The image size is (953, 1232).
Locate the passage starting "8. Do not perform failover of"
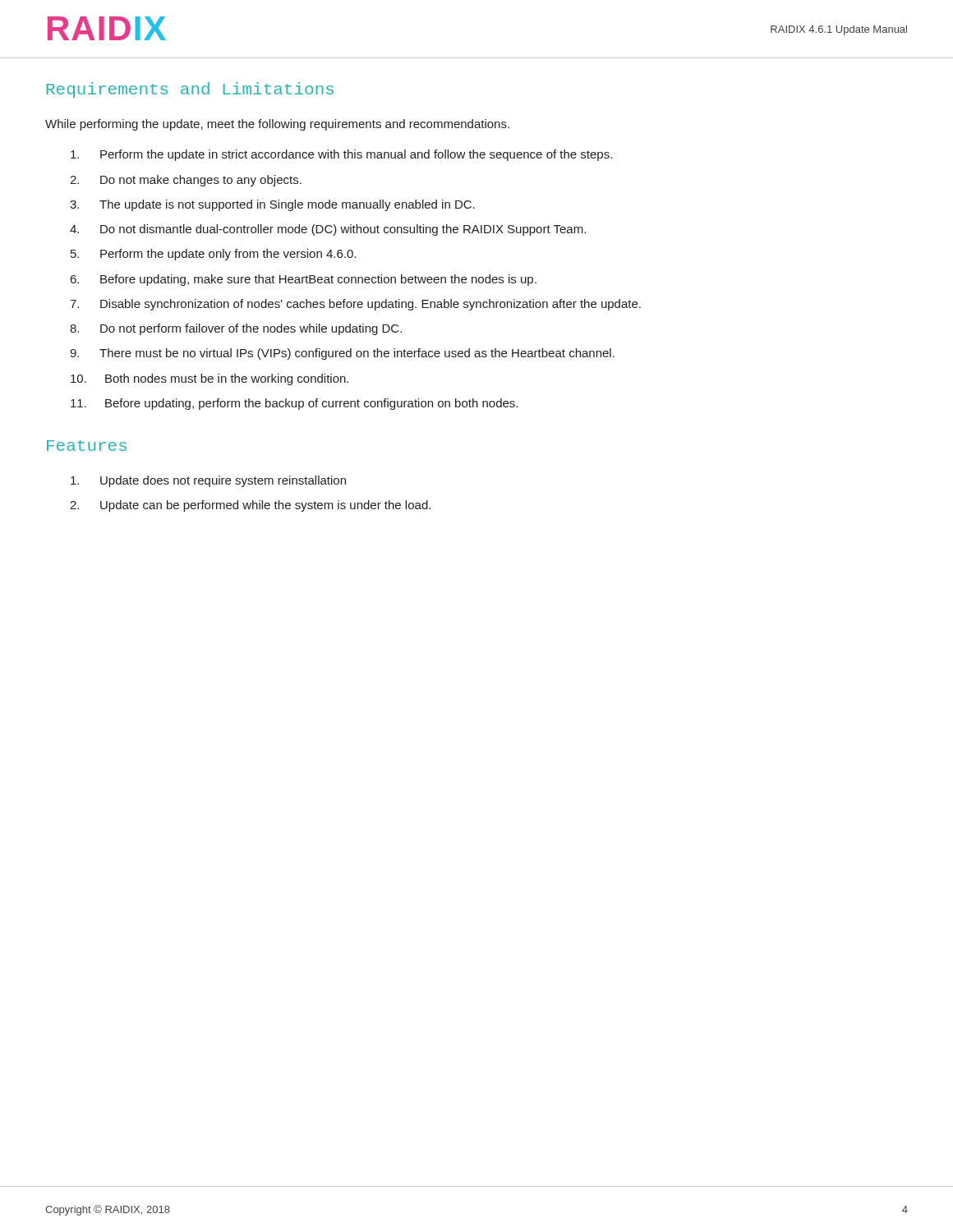point(236,328)
